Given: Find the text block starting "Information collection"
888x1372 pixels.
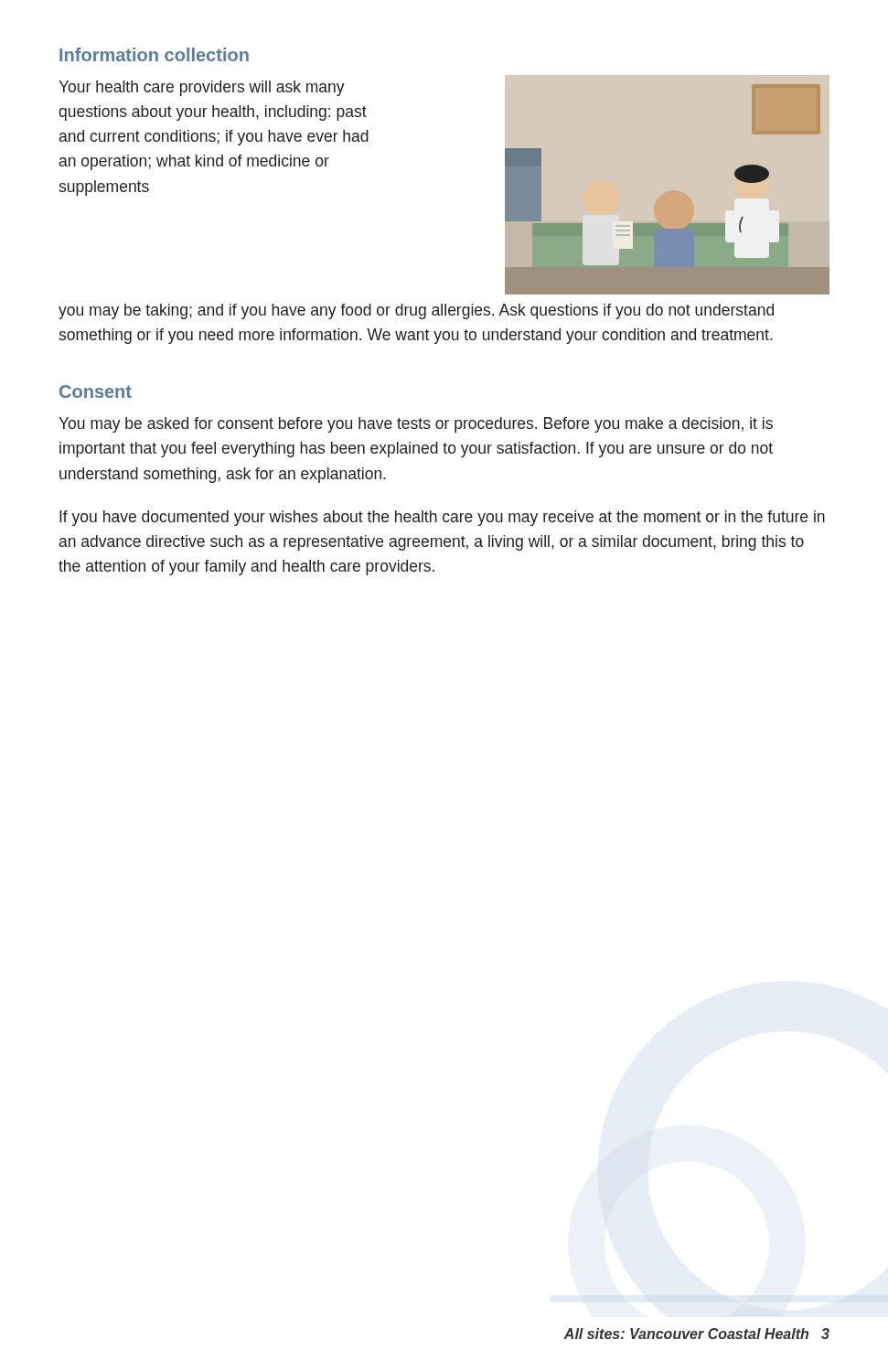Looking at the screenshot, I should [154, 55].
